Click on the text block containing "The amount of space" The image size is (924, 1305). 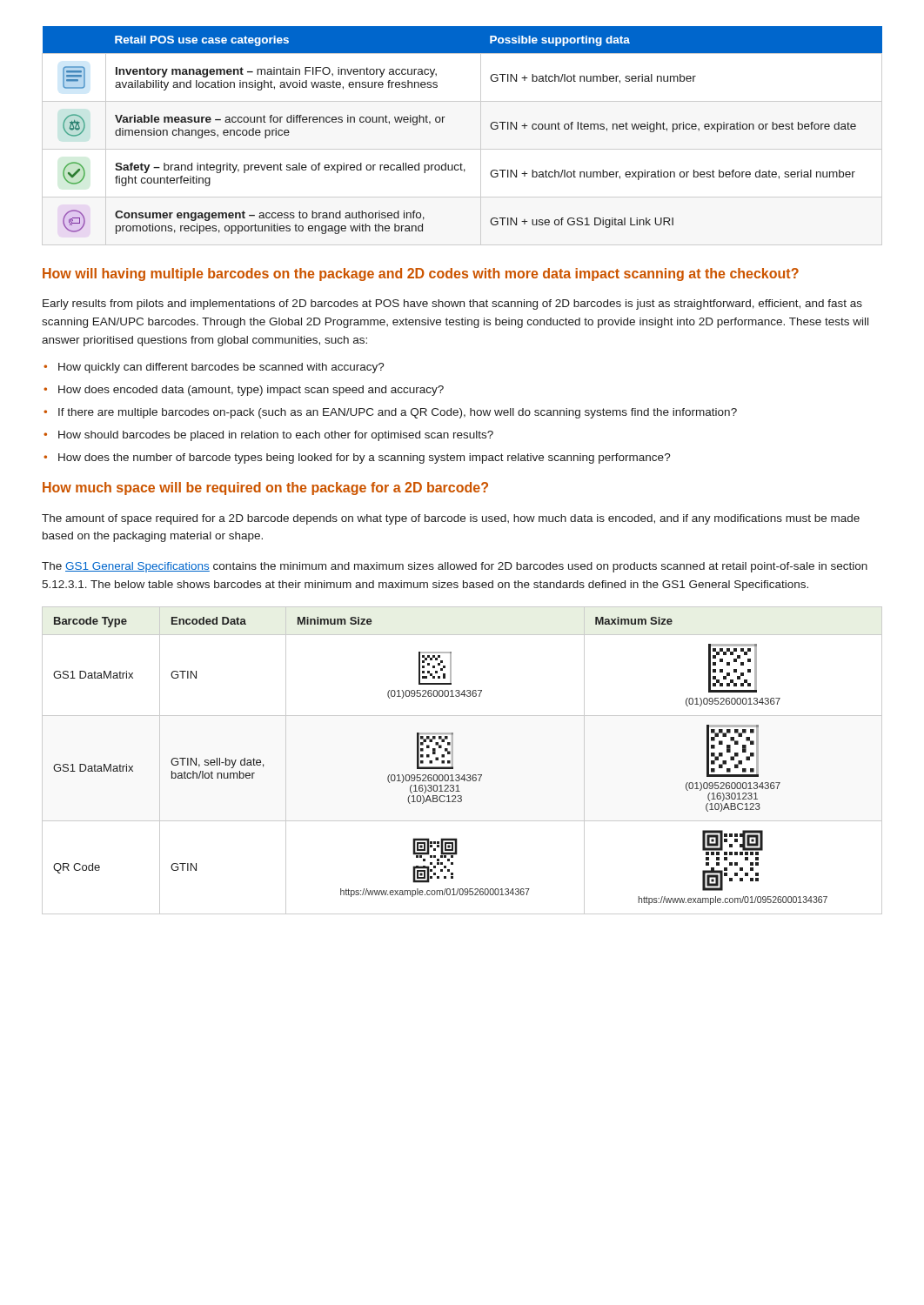[462, 528]
